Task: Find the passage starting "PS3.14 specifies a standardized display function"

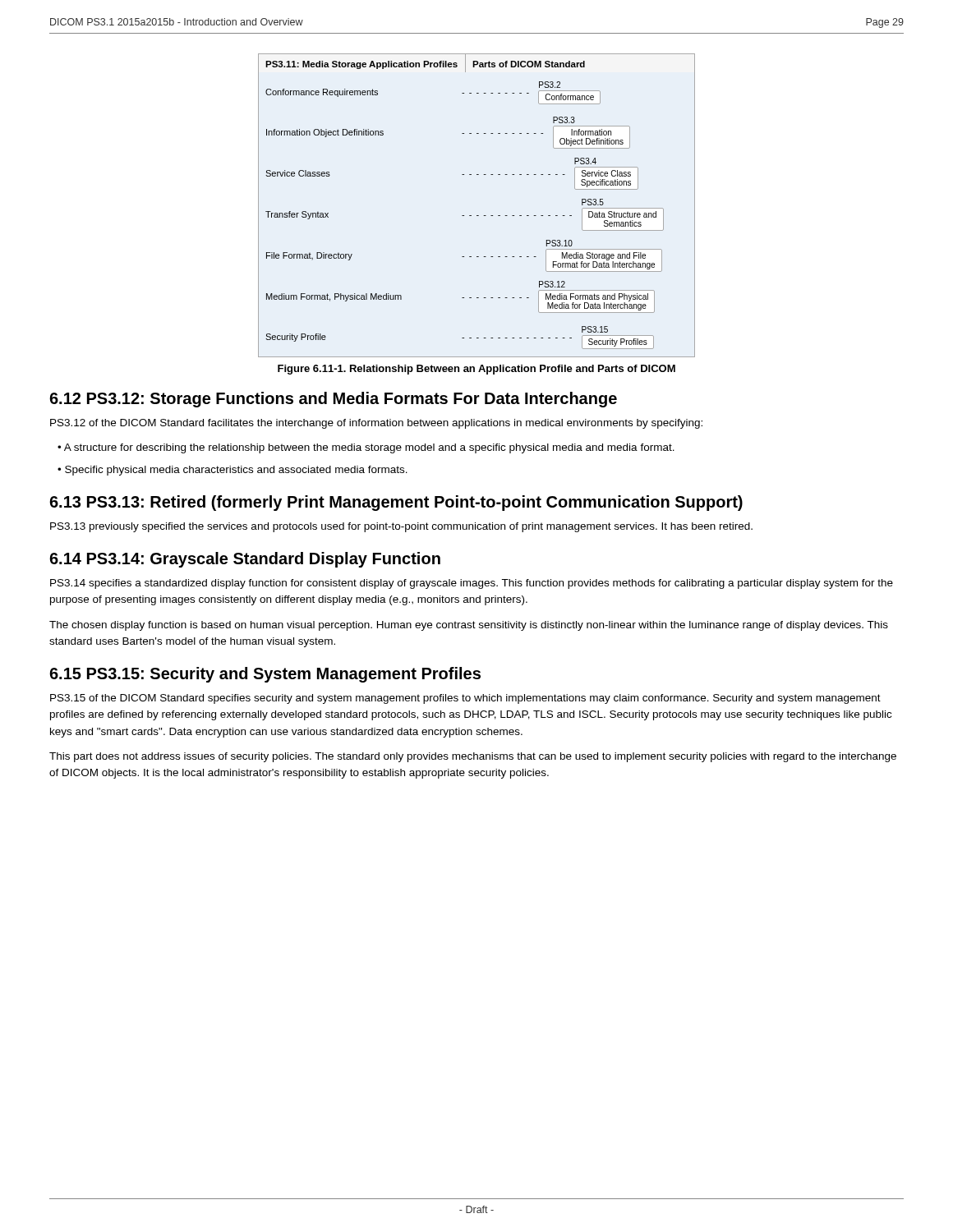Action: pos(476,592)
